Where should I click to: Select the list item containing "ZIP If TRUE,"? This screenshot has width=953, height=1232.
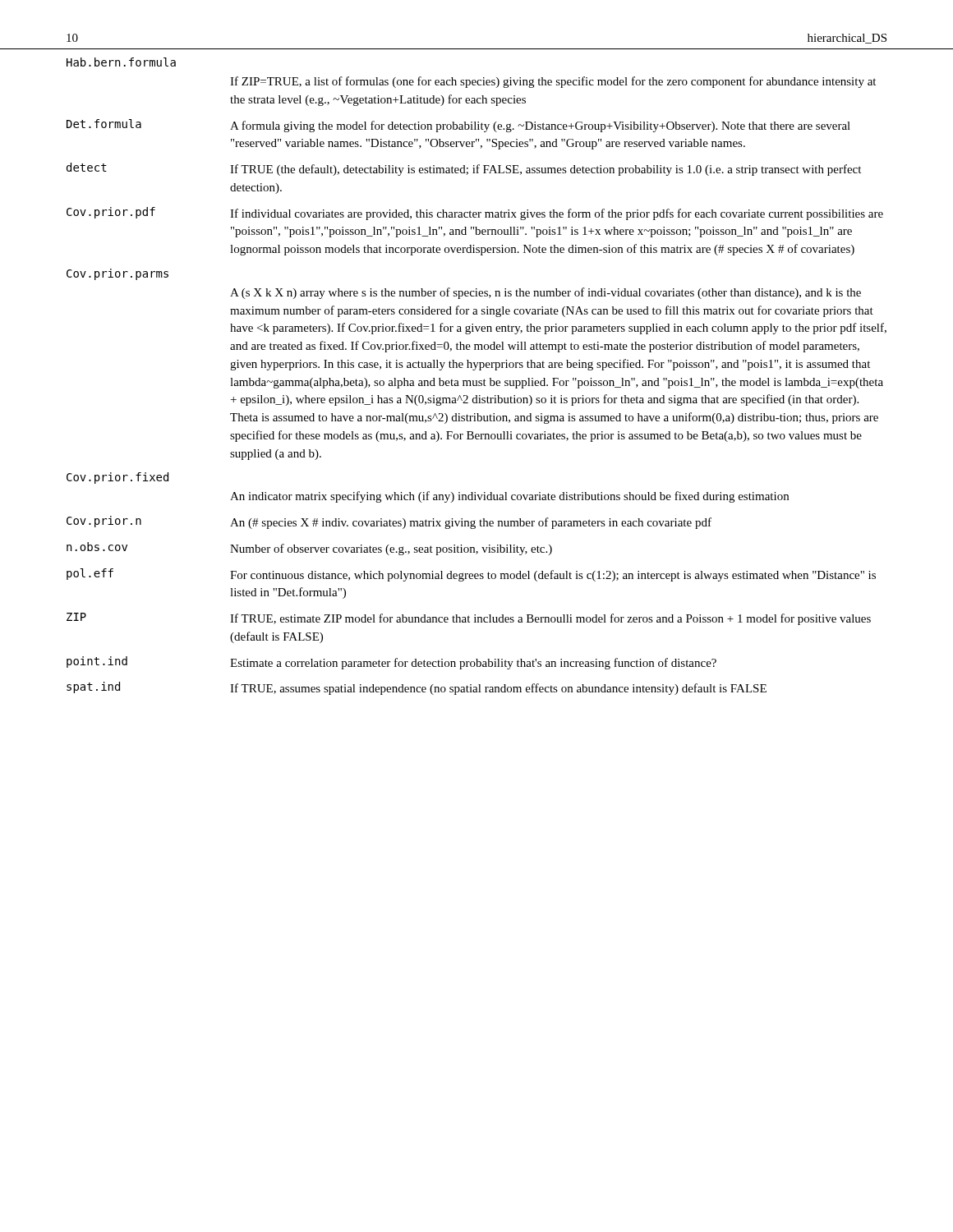point(476,628)
